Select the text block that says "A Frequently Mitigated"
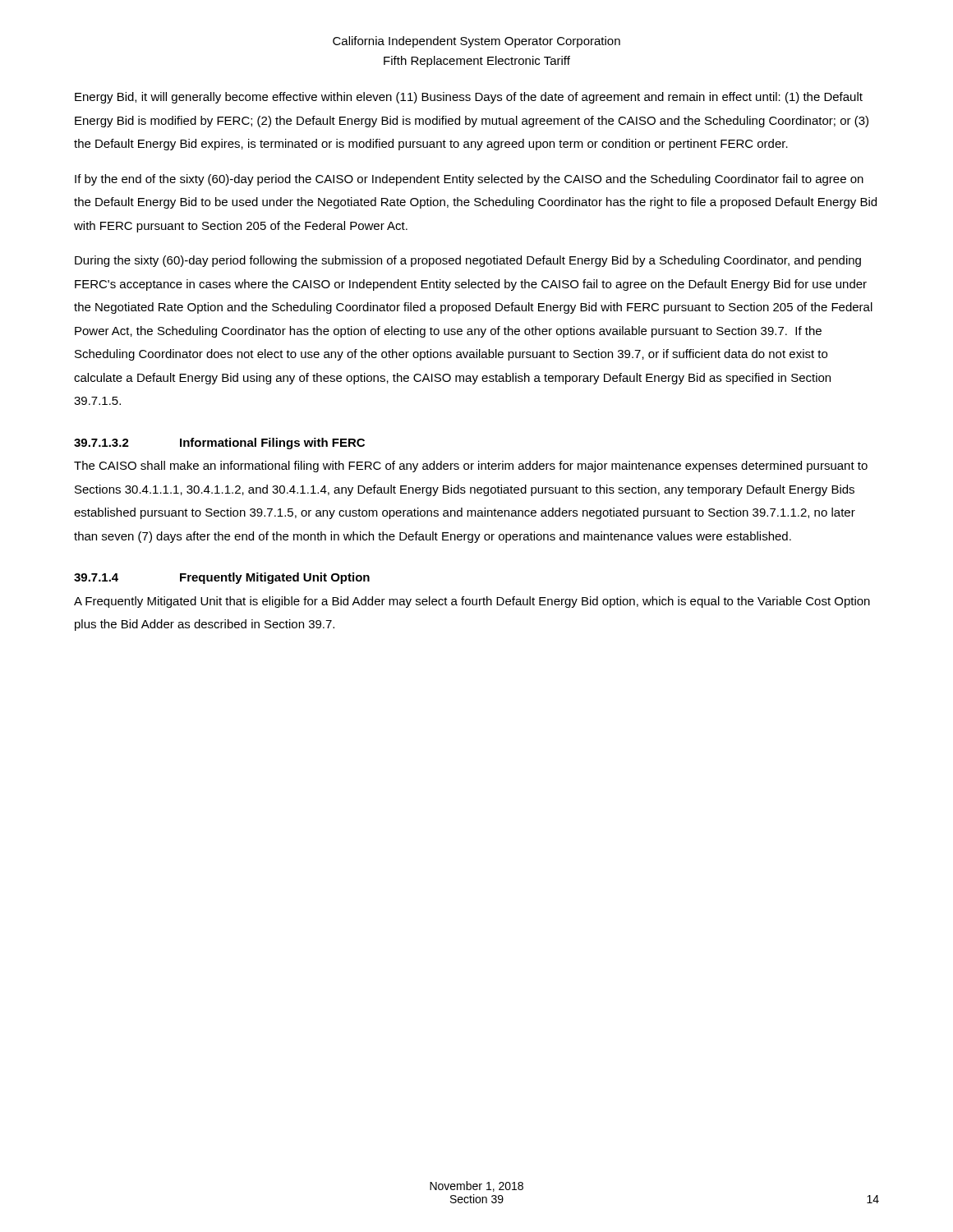 point(472,612)
